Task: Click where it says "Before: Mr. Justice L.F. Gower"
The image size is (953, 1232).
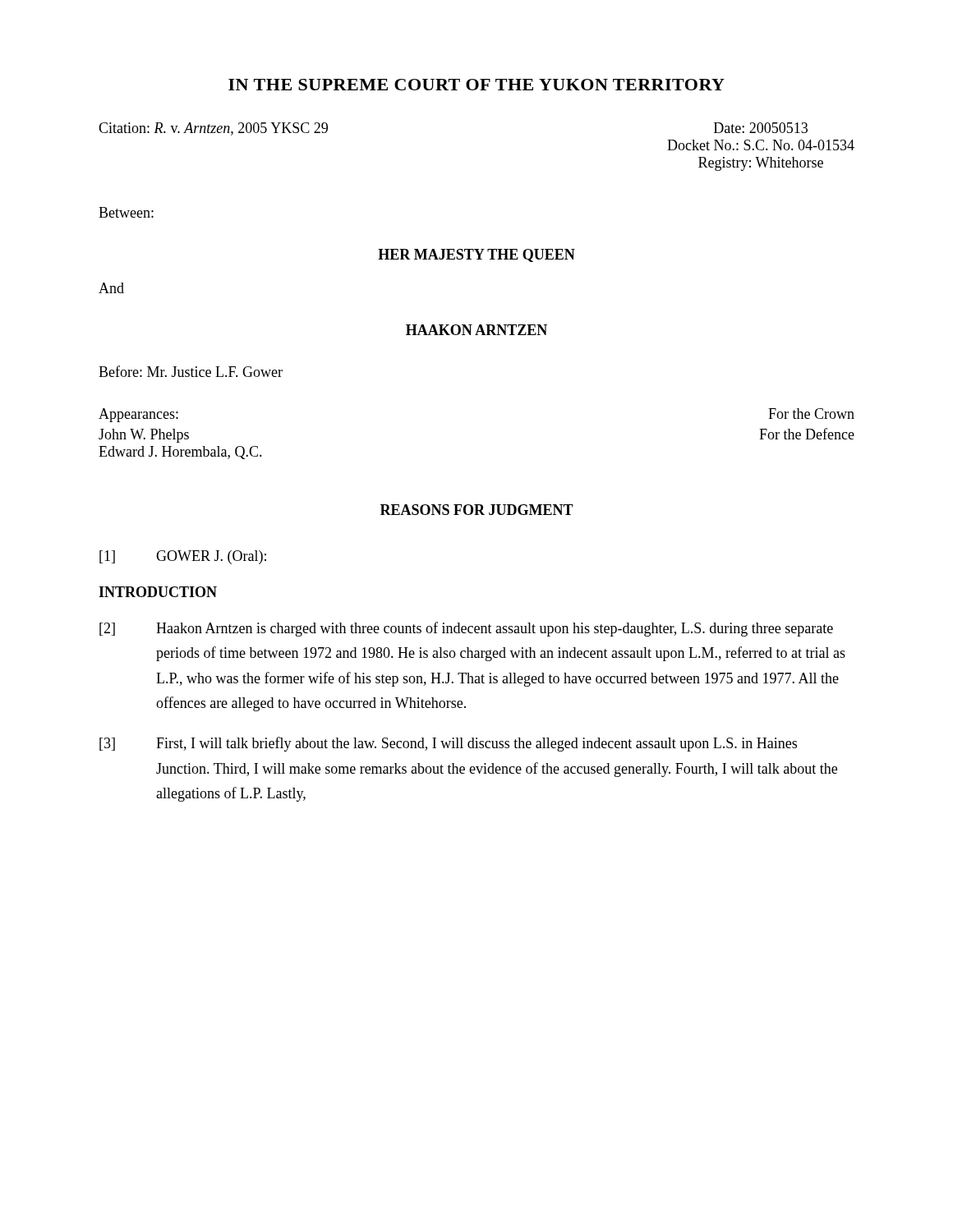Action: (191, 372)
